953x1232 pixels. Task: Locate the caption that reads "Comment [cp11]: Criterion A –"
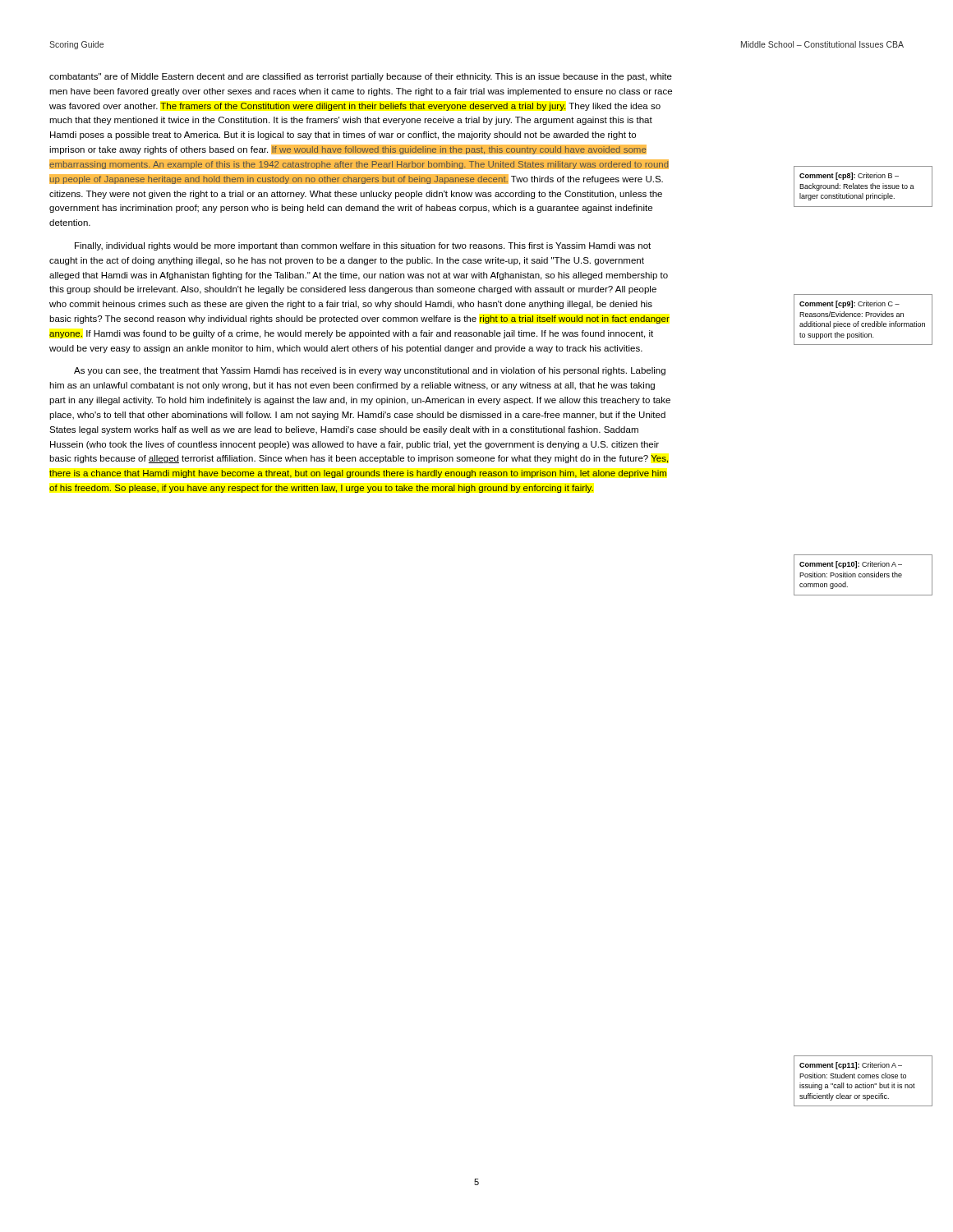(857, 1081)
